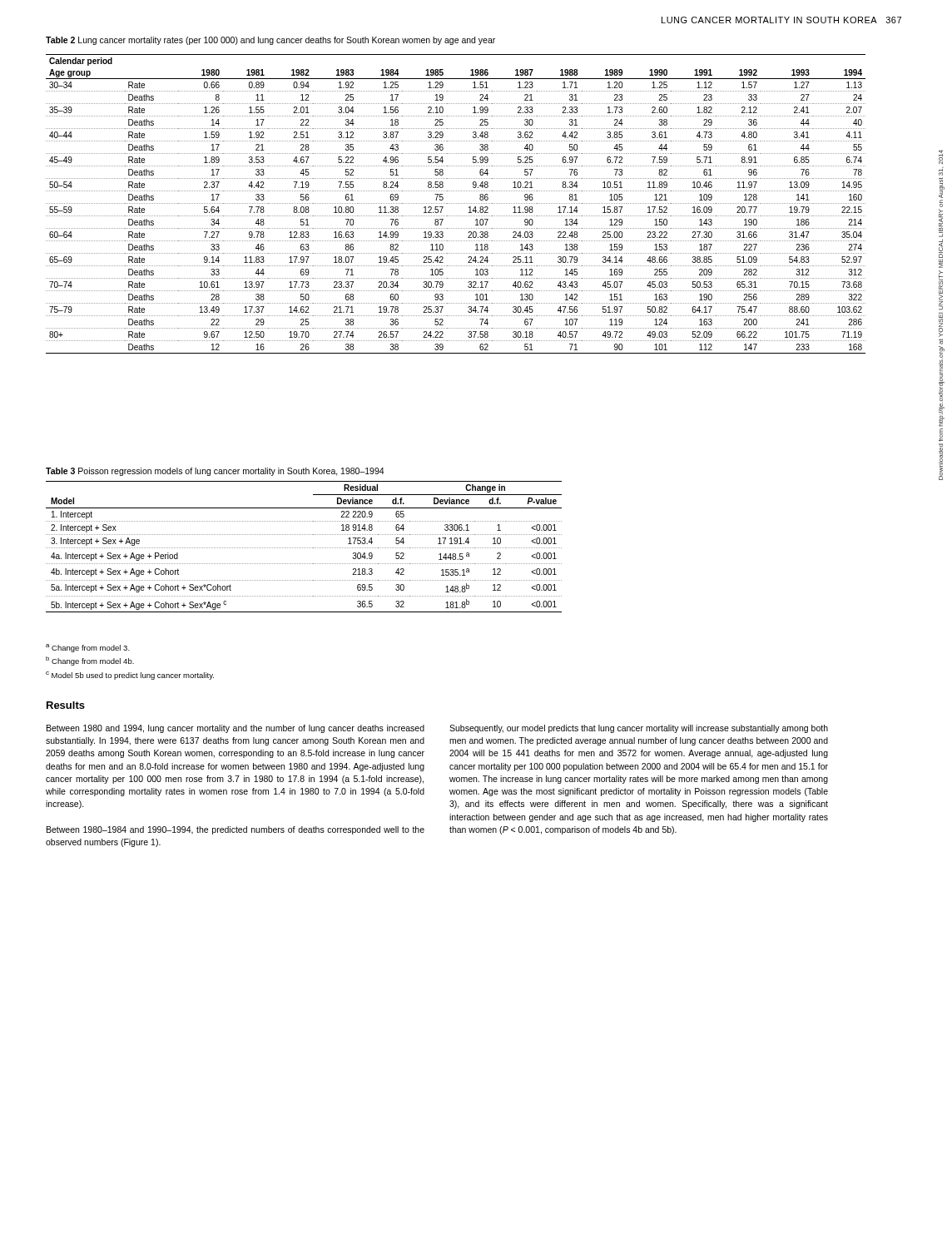Screen dimensions: 1248x952
Task: Locate the block of text that opens with "Between 1980 and 1994, lung cancer mortality"
Action: point(235,785)
